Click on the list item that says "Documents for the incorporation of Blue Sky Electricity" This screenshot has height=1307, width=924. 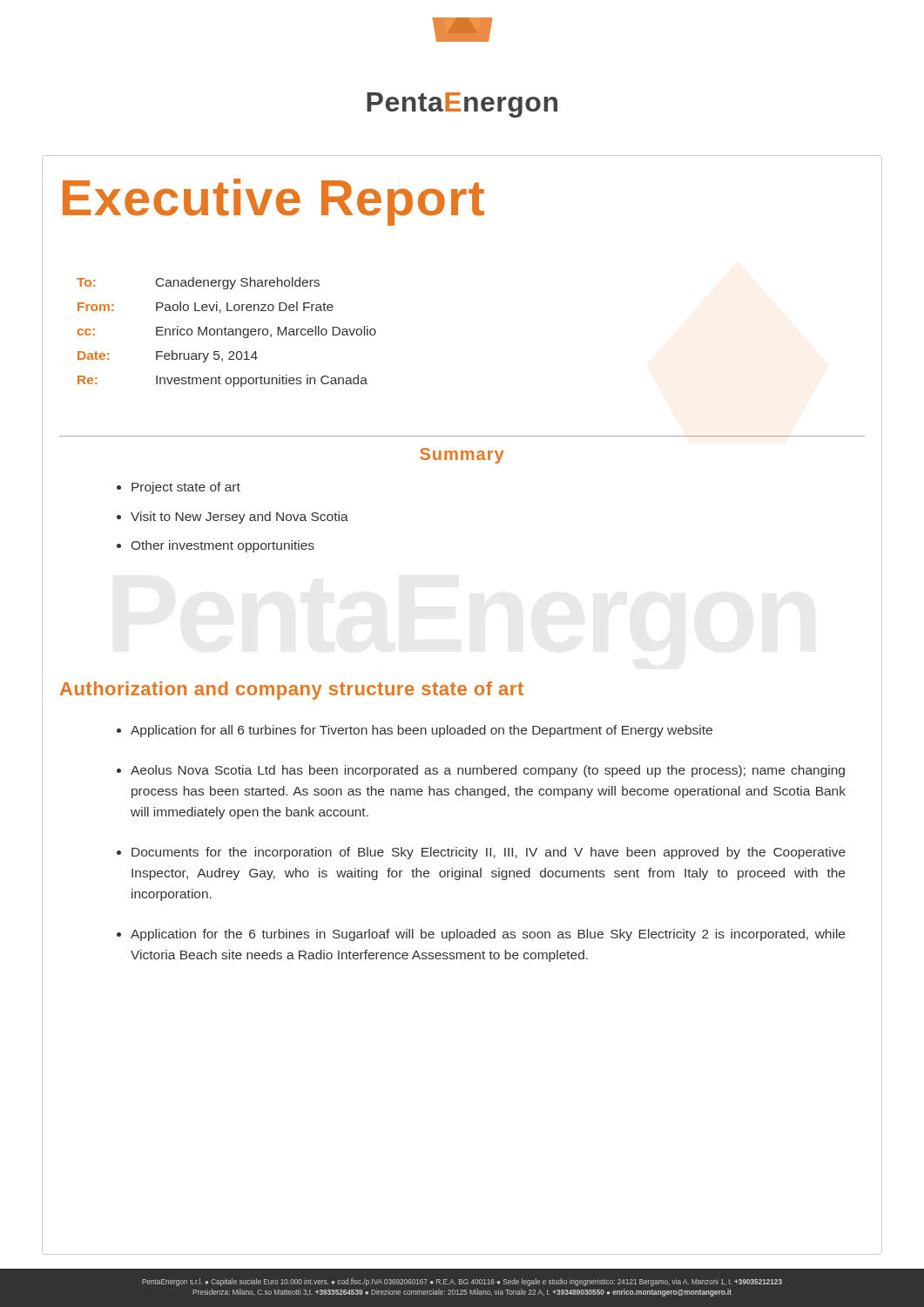(488, 873)
